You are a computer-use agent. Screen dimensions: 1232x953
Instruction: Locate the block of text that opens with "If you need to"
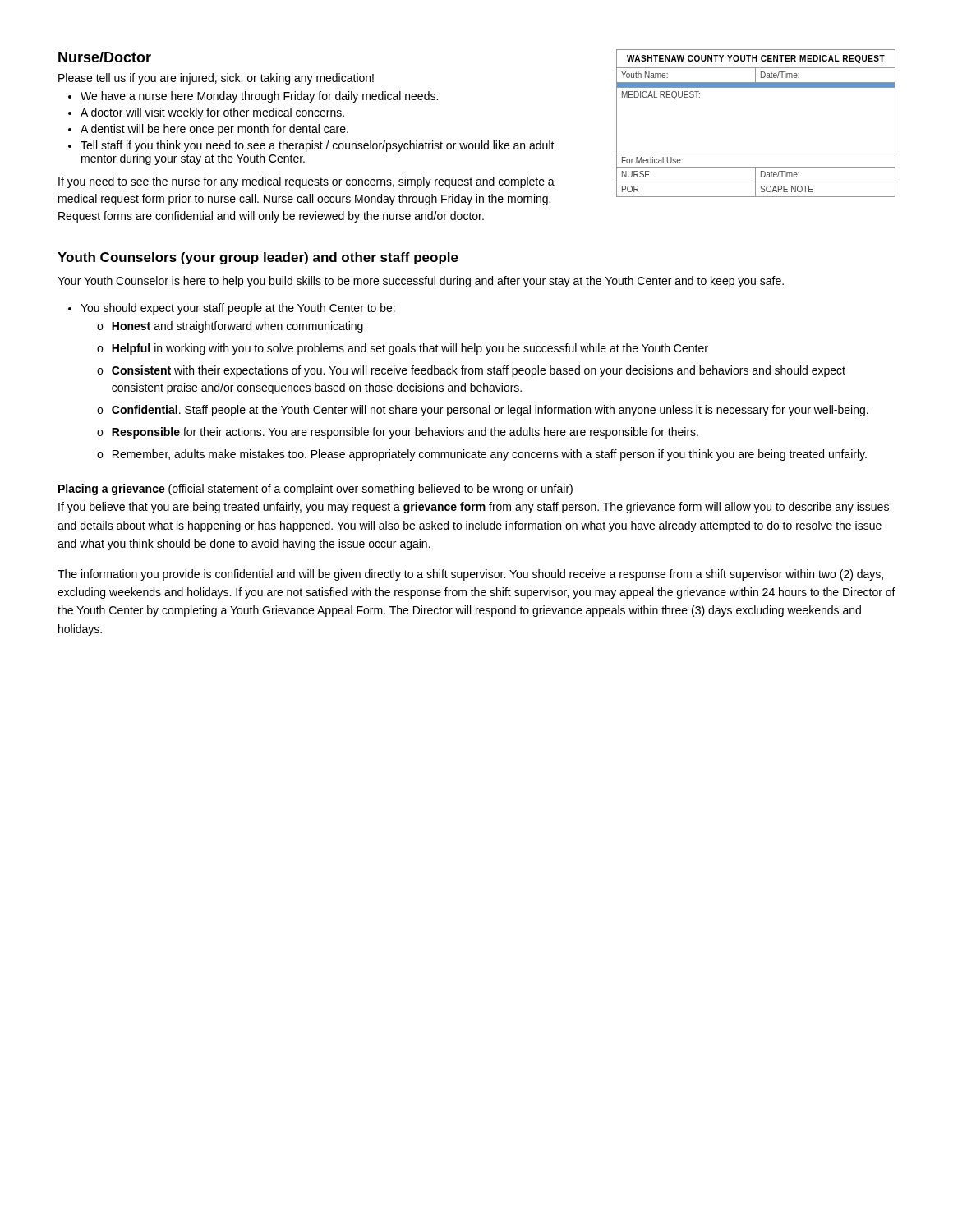point(324,199)
